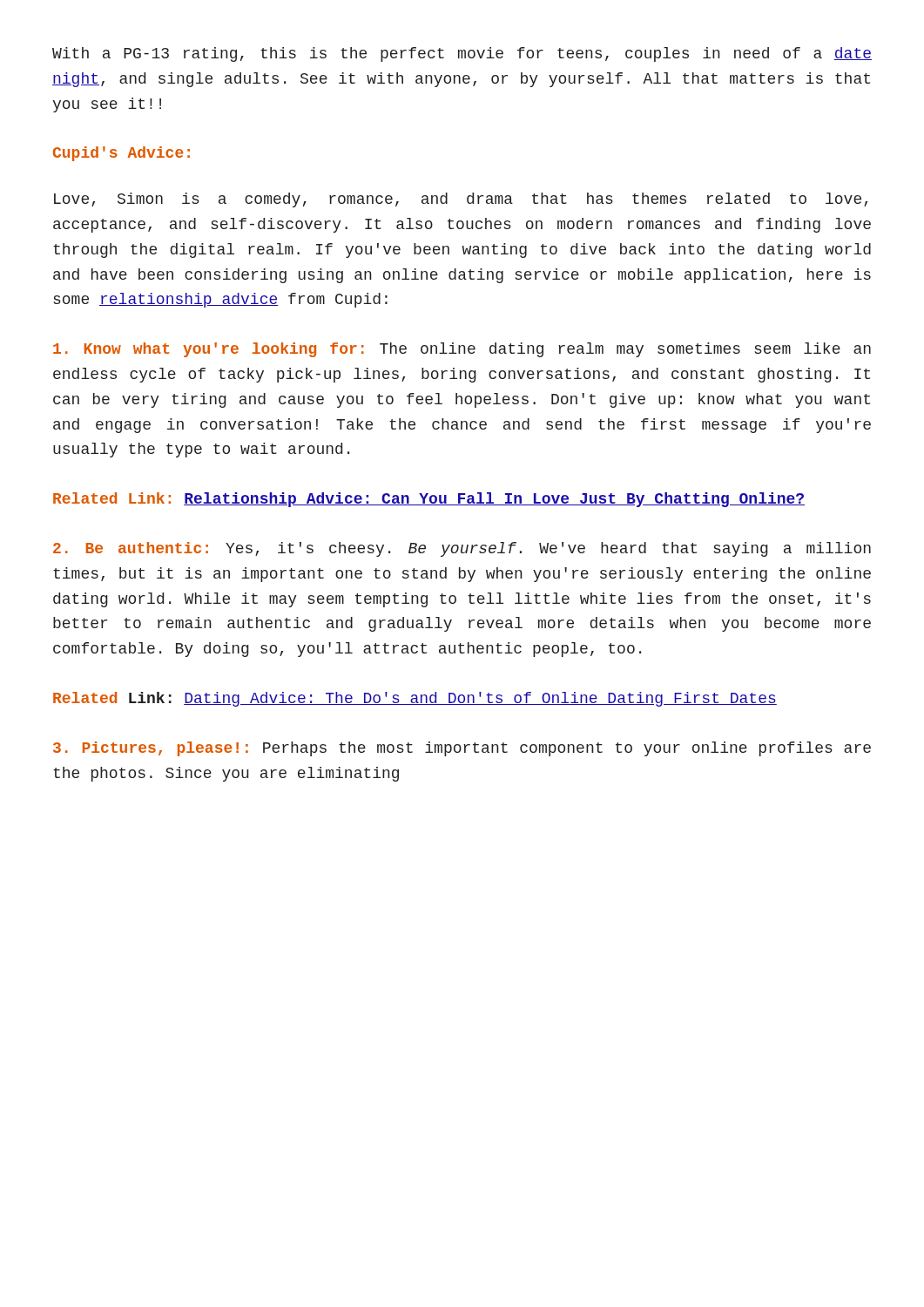Navigate to the passage starting "Love, Simon is a comedy,"
Screen dimensions: 1307x924
(x=462, y=250)
